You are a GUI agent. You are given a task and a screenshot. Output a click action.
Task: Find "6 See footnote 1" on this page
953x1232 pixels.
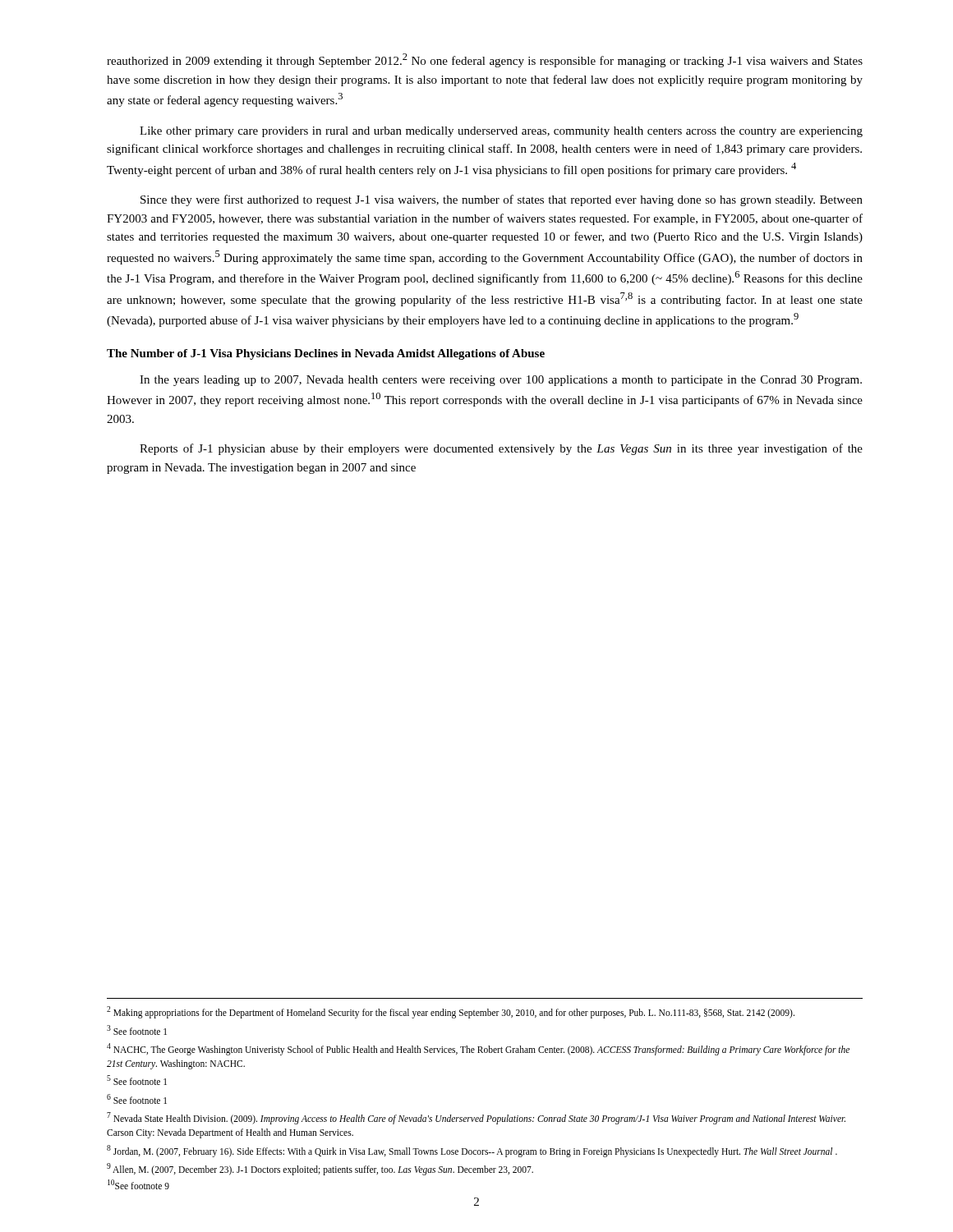137,1099
